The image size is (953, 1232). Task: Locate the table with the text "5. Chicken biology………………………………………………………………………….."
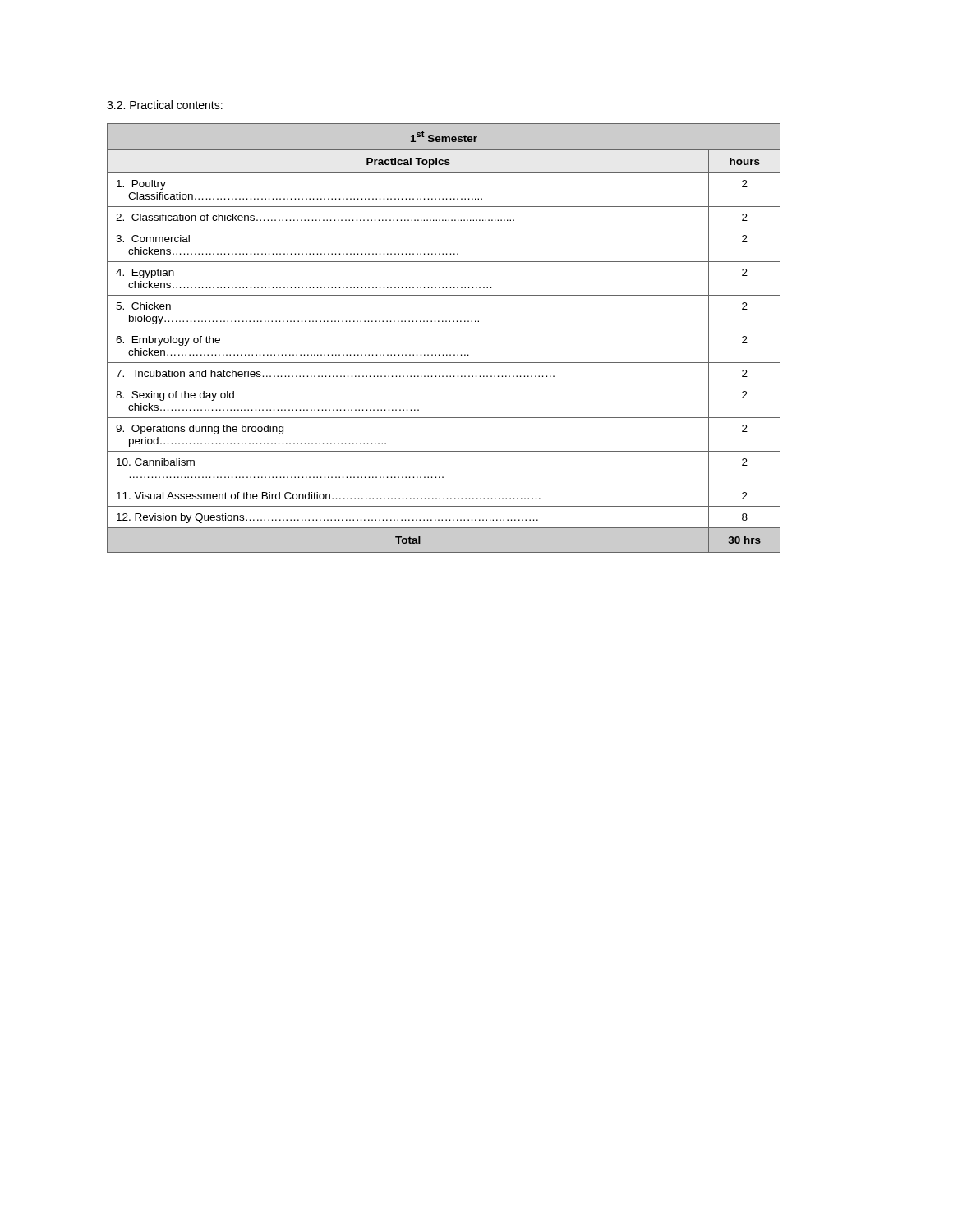pyautogui.click(x=444, y=338)
